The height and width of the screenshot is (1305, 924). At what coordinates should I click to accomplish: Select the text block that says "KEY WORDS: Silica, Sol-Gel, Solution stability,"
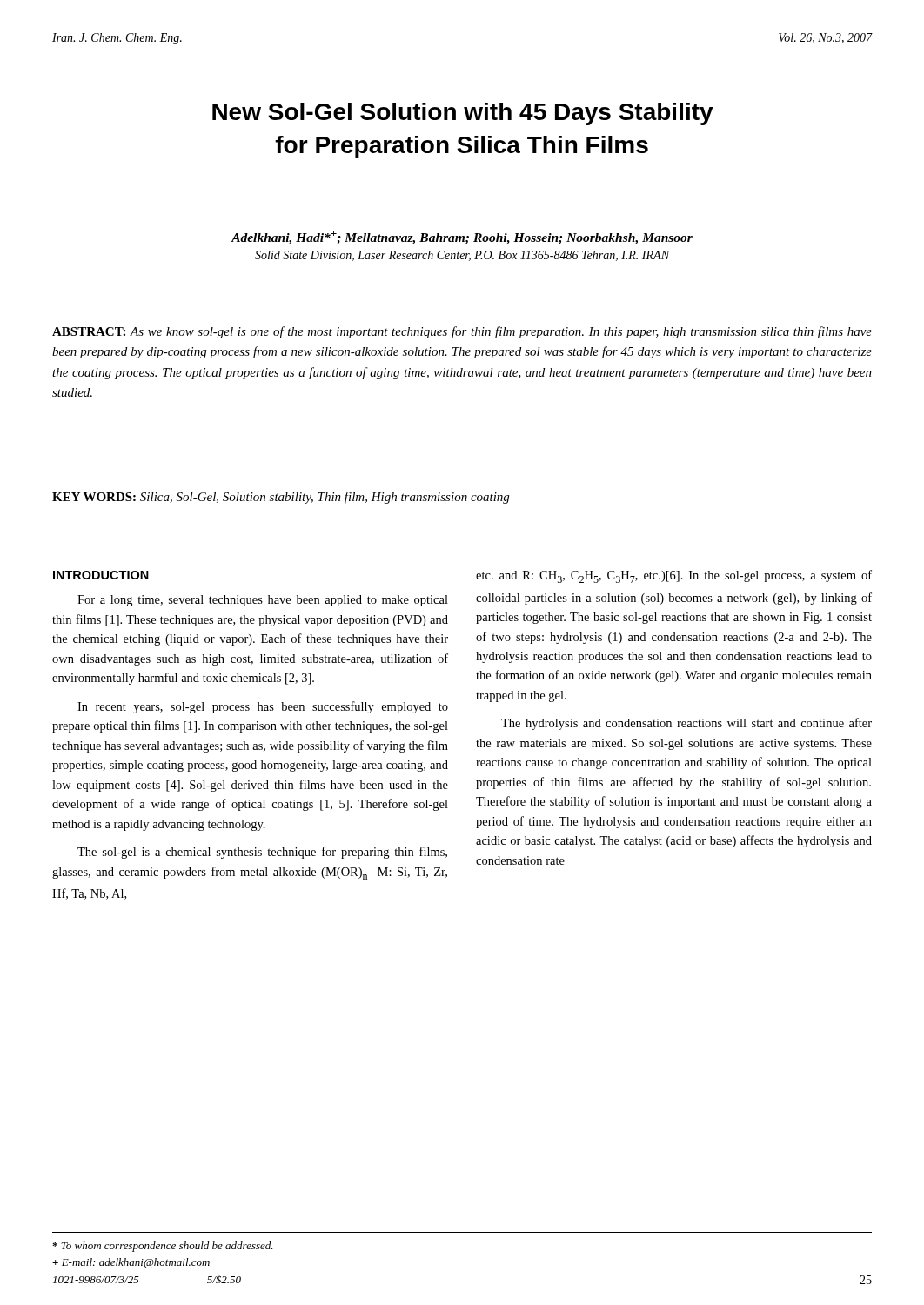(x=462, y=497)
